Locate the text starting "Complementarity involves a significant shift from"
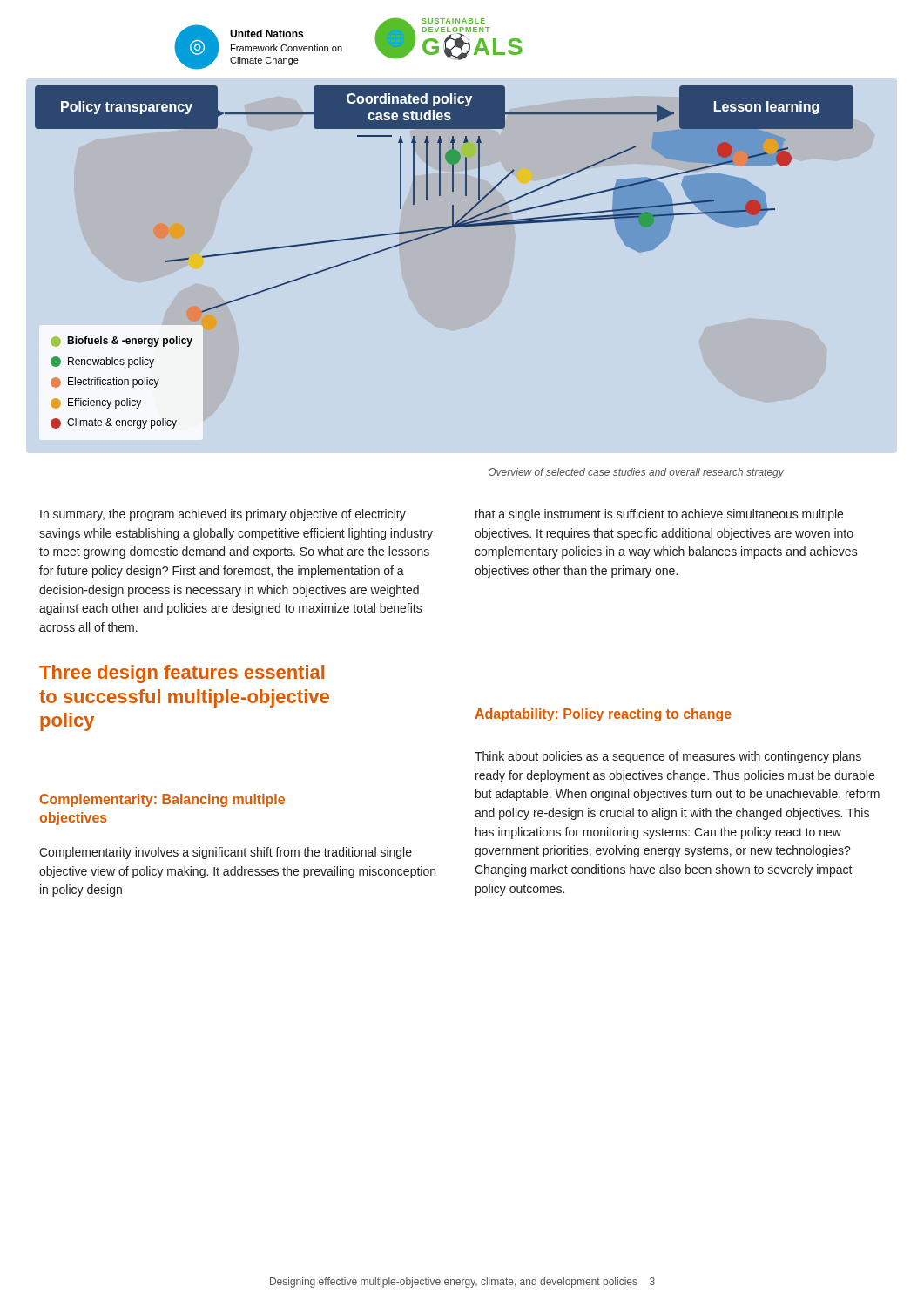Screen dimensions: 1307x924 (x=238, y=871)
